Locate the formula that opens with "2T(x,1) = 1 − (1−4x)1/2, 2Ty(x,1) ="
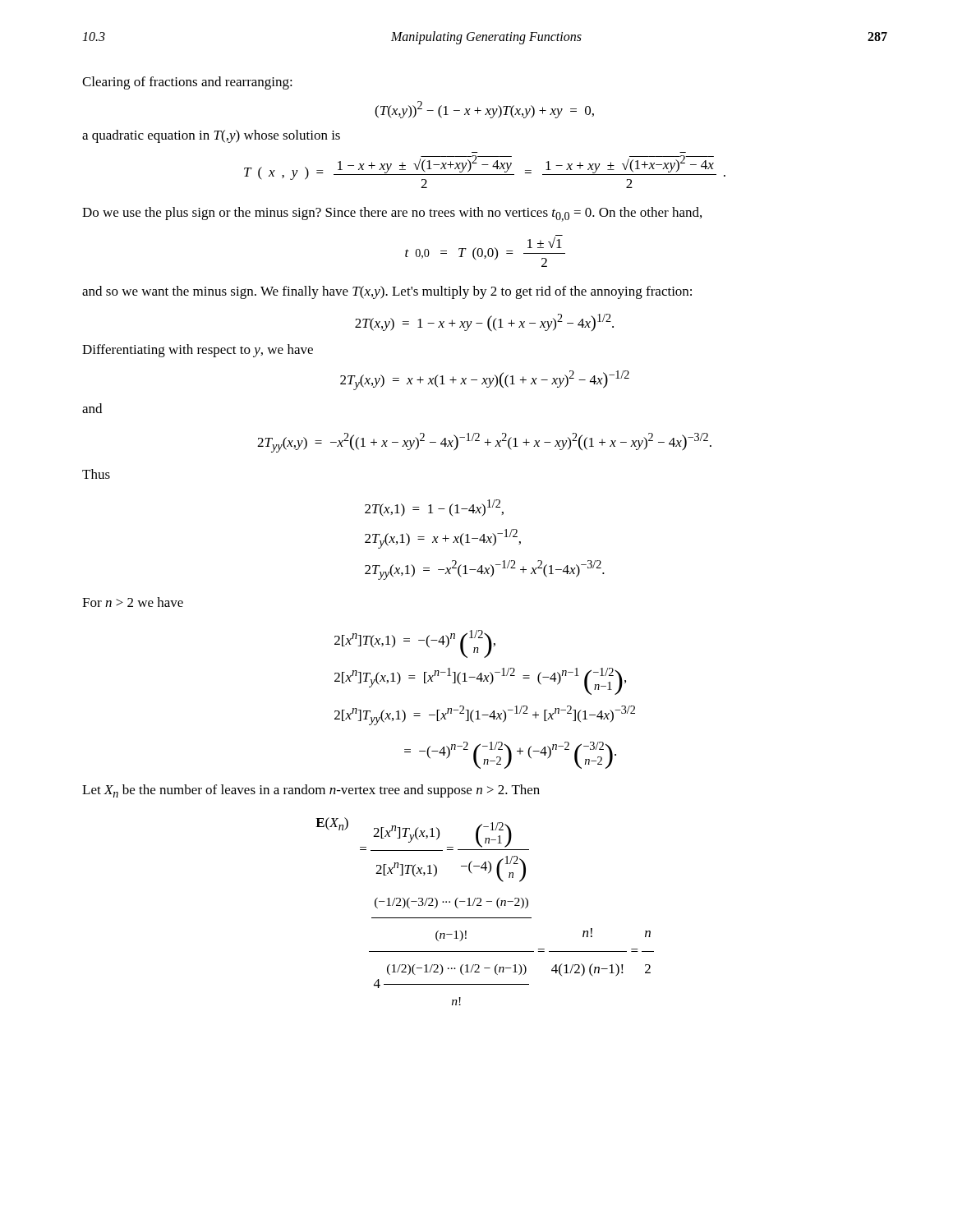 click(485, 538)
